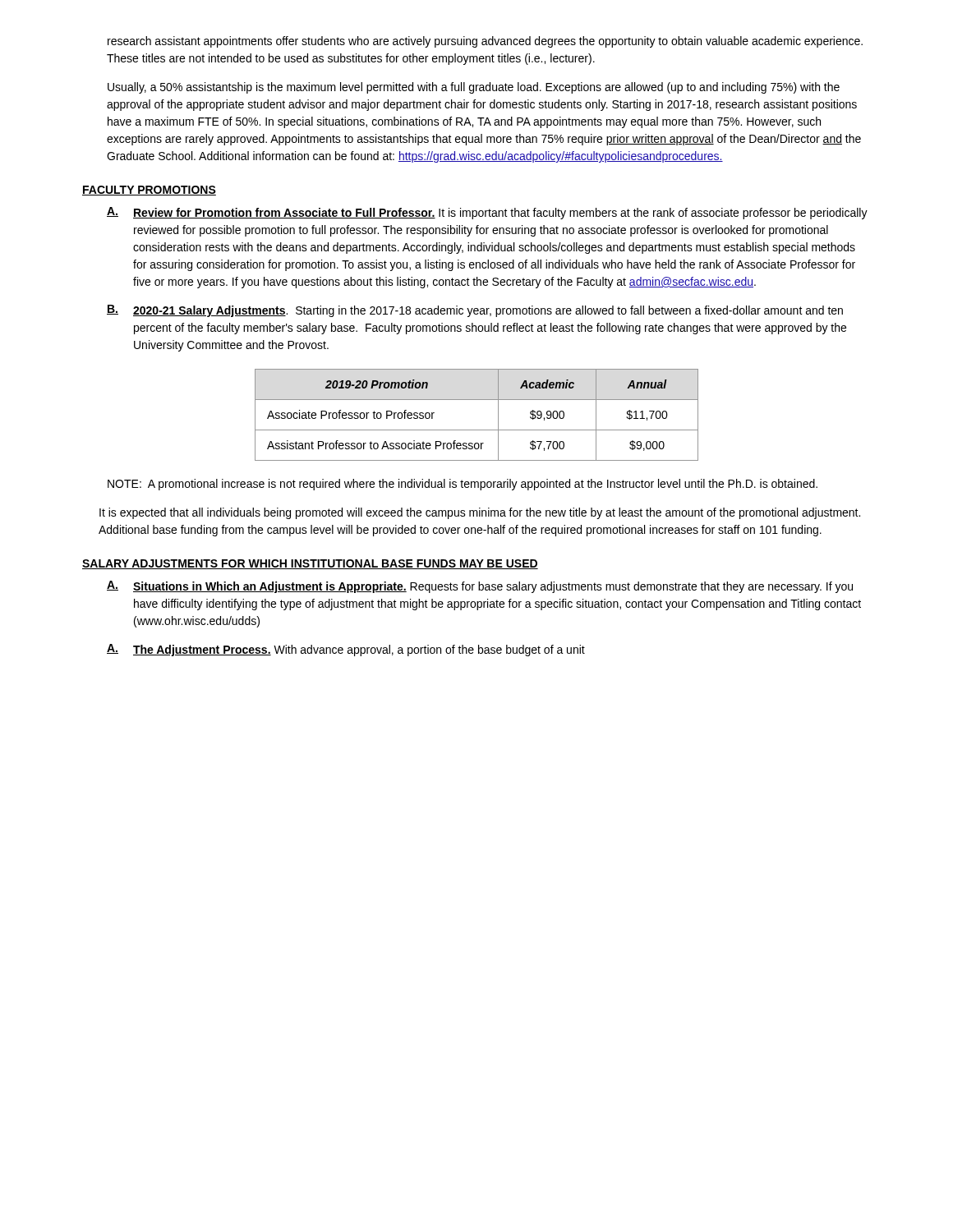This screenshot has height=1232, width=953.
Task: Locate the element starting "B. 2020-21 Salary Adjustments. Starting in the 2017-18"
Action: coord(489,328)
